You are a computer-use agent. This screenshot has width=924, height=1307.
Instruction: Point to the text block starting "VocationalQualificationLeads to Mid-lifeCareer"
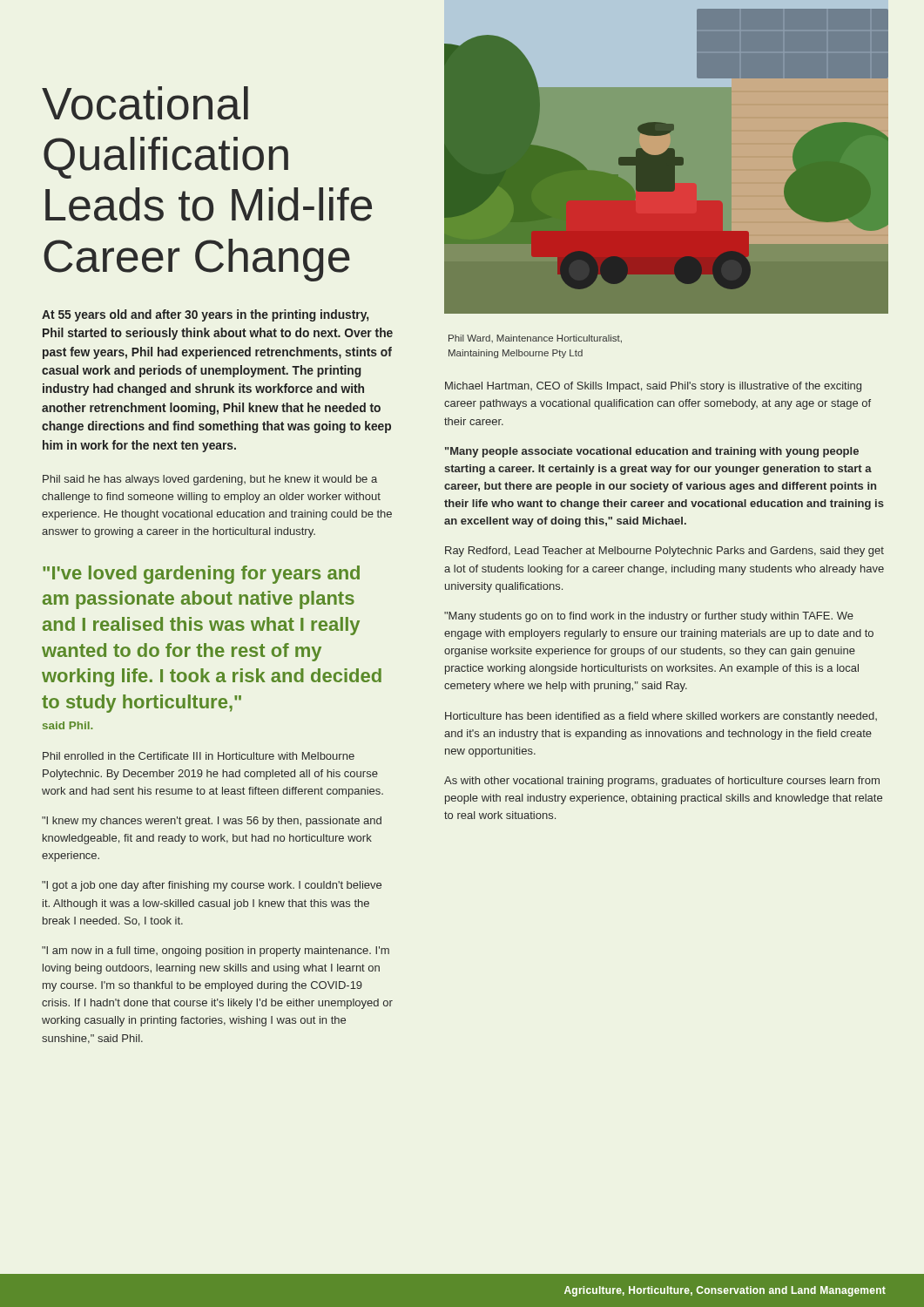[218, 180]
